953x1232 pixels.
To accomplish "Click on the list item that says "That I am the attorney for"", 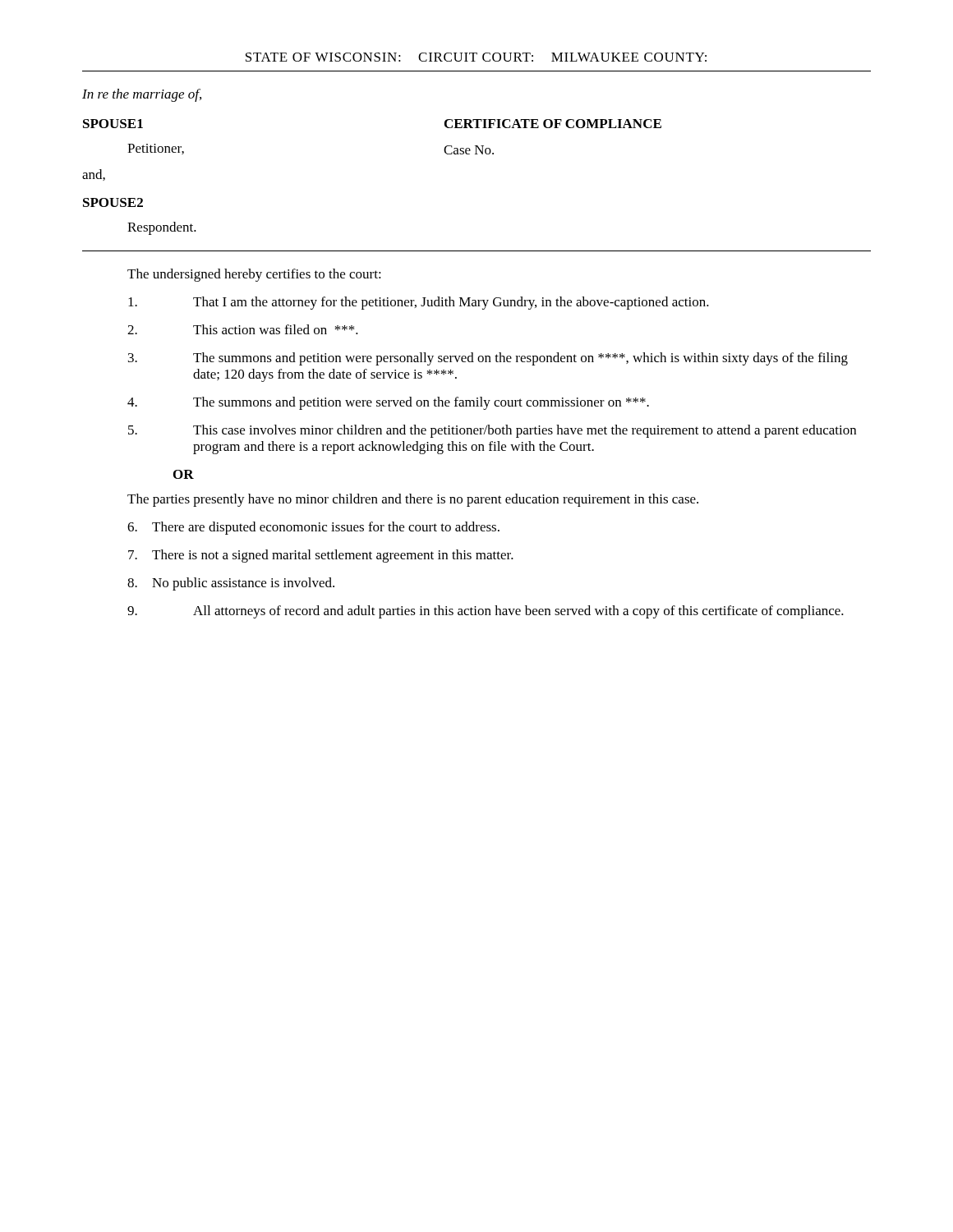I will (476, 302).
